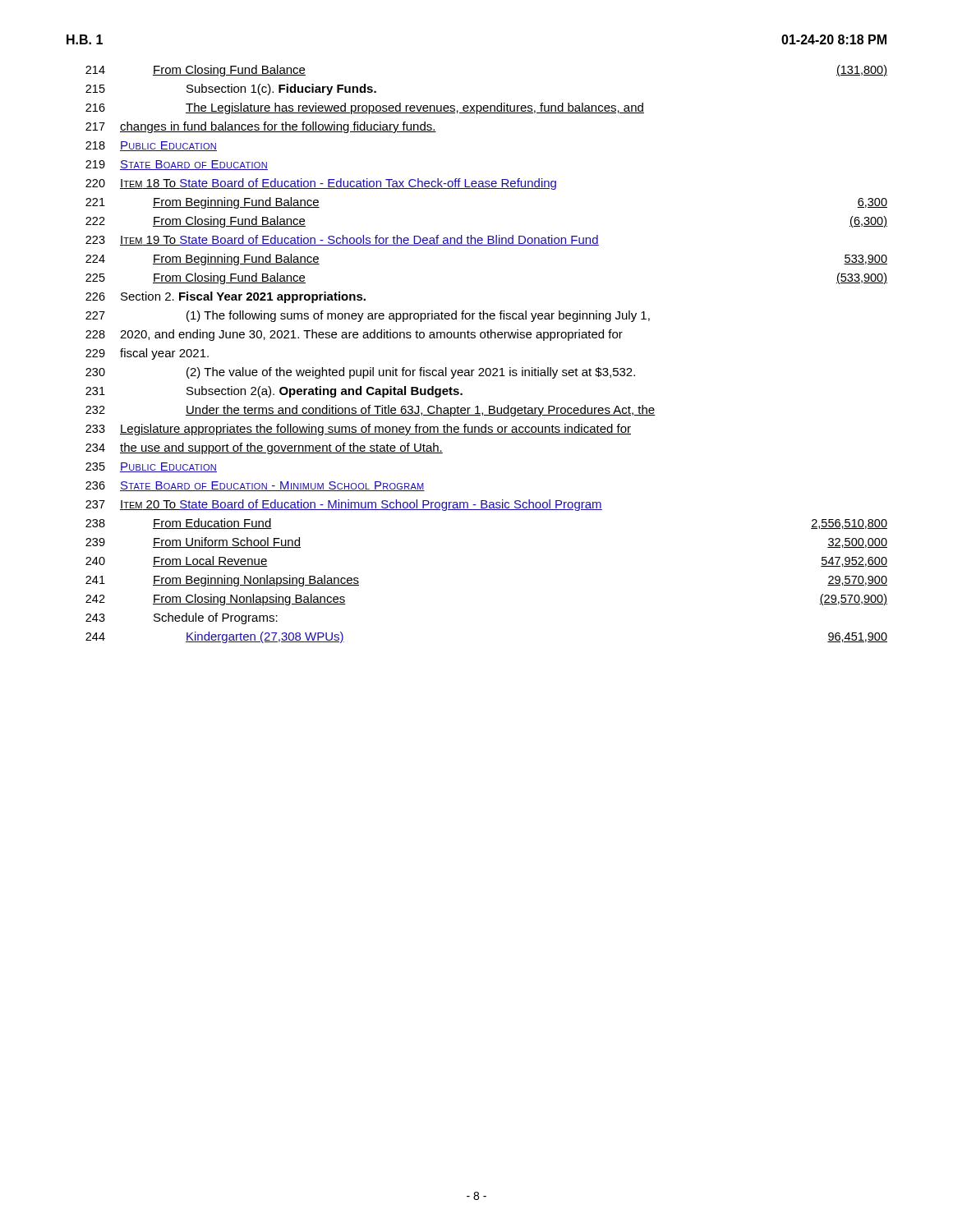Viewport: 953px width, 1232px height.
Task: Click on the list item that reads "230 (2) The value"
Action: (x=476, y=372)
